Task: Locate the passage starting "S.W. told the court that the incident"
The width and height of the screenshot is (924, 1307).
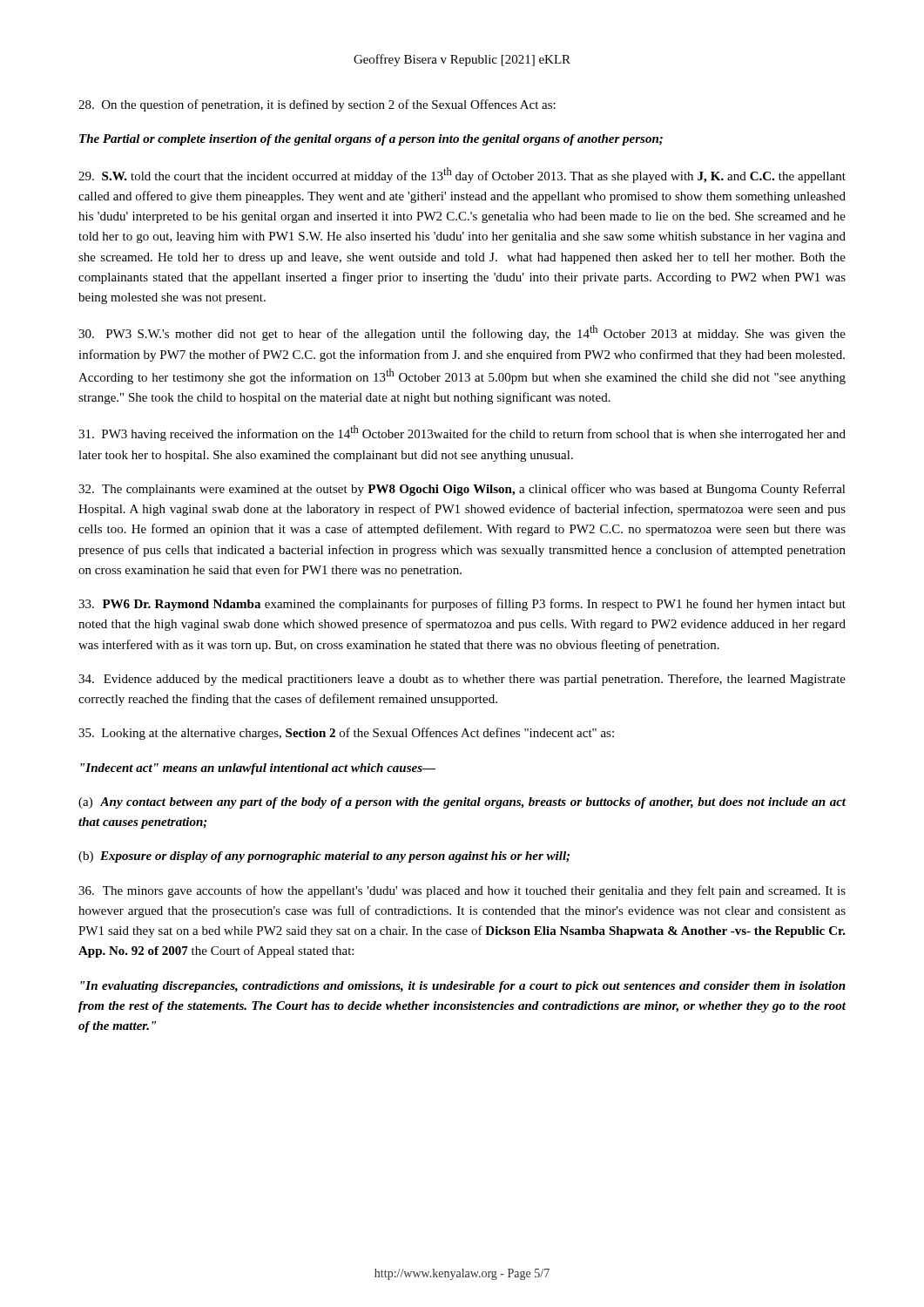Action: tap(462, 235)
